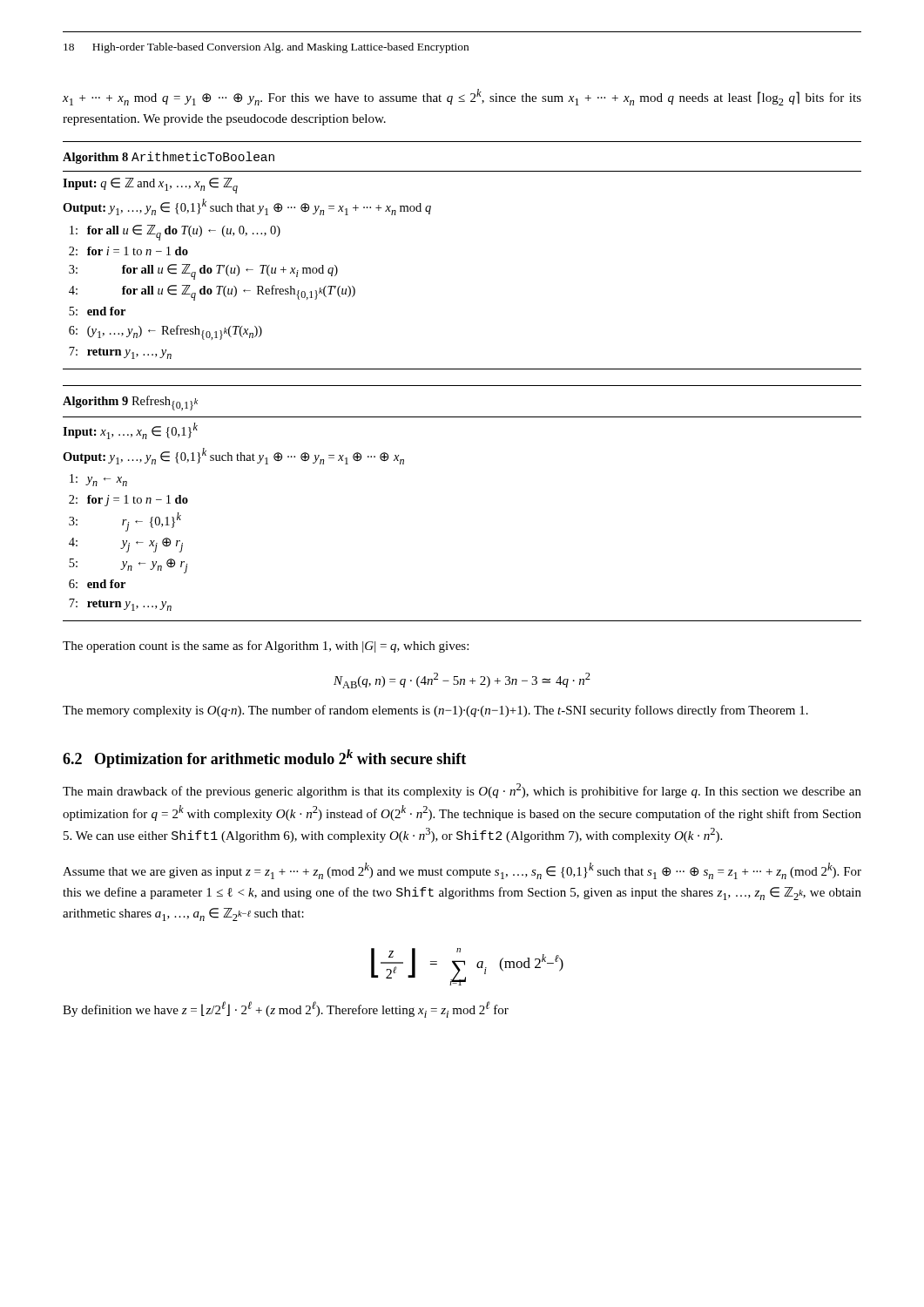Point to the region starting "By definition we have z ="
This screenshot has height=1307, width=924.
[x=286, y=1009]
